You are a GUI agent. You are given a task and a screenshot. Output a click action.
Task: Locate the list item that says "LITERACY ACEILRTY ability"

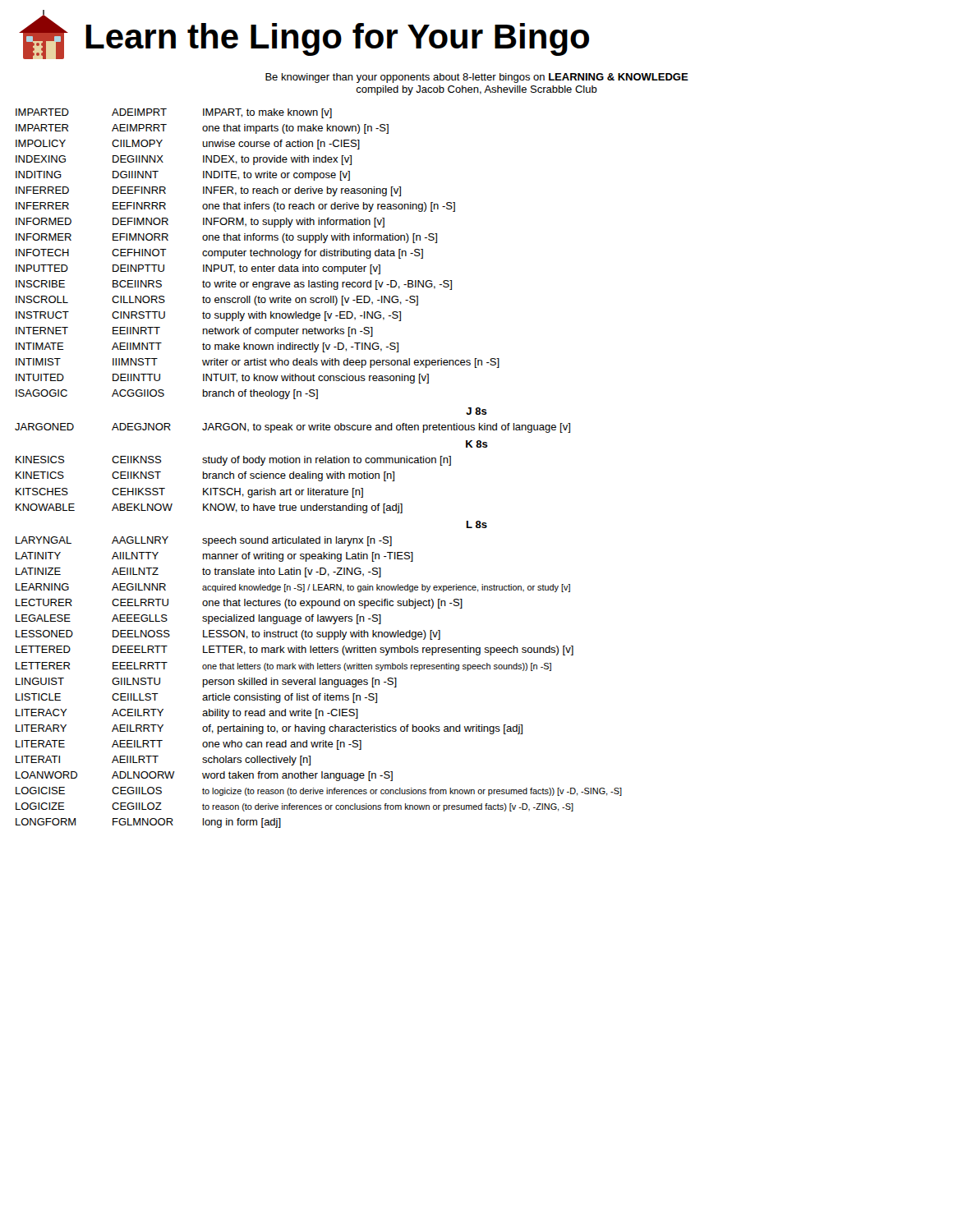(48, 713)
